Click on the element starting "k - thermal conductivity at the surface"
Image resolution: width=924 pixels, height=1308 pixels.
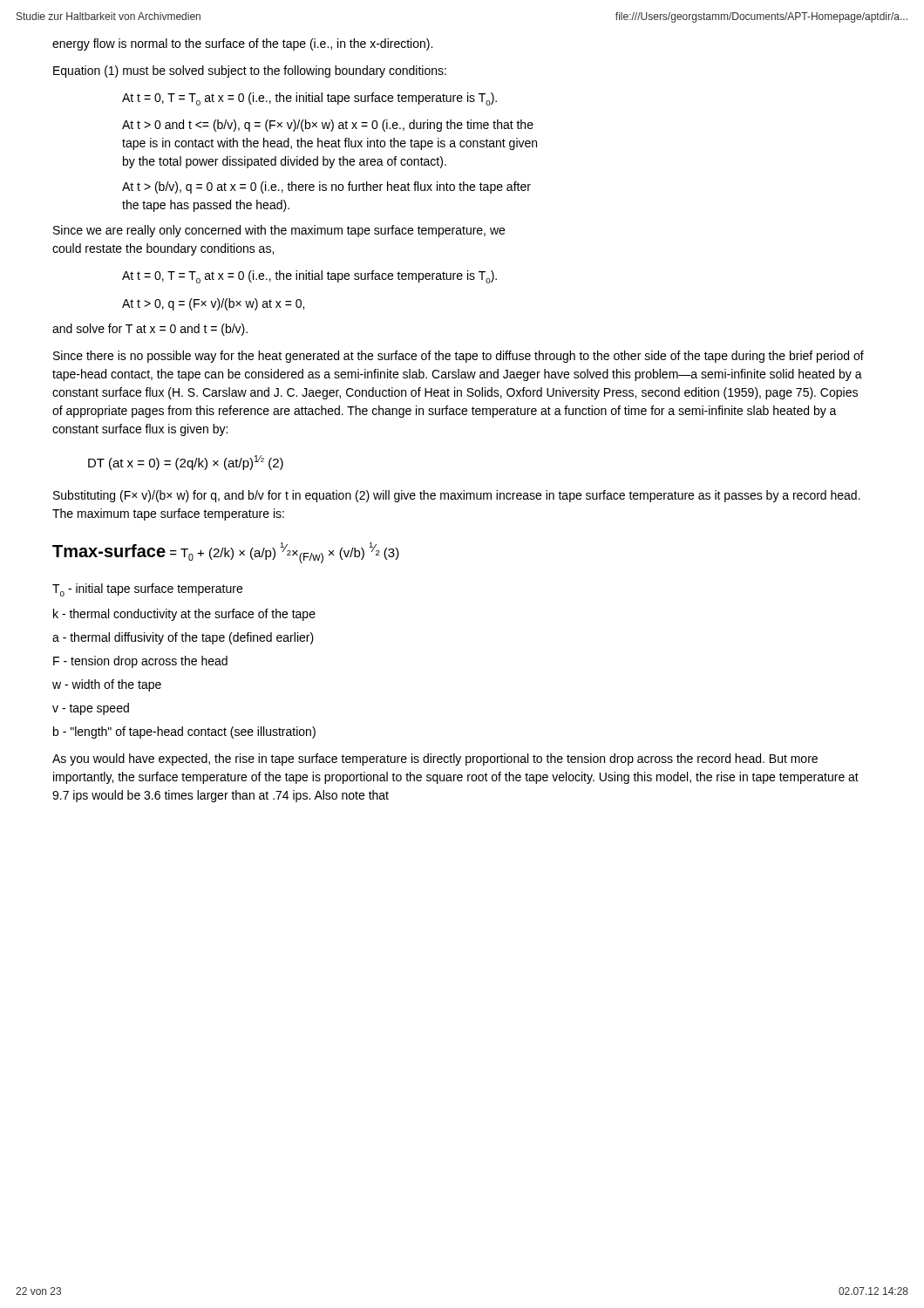click(x=184, y=614)
